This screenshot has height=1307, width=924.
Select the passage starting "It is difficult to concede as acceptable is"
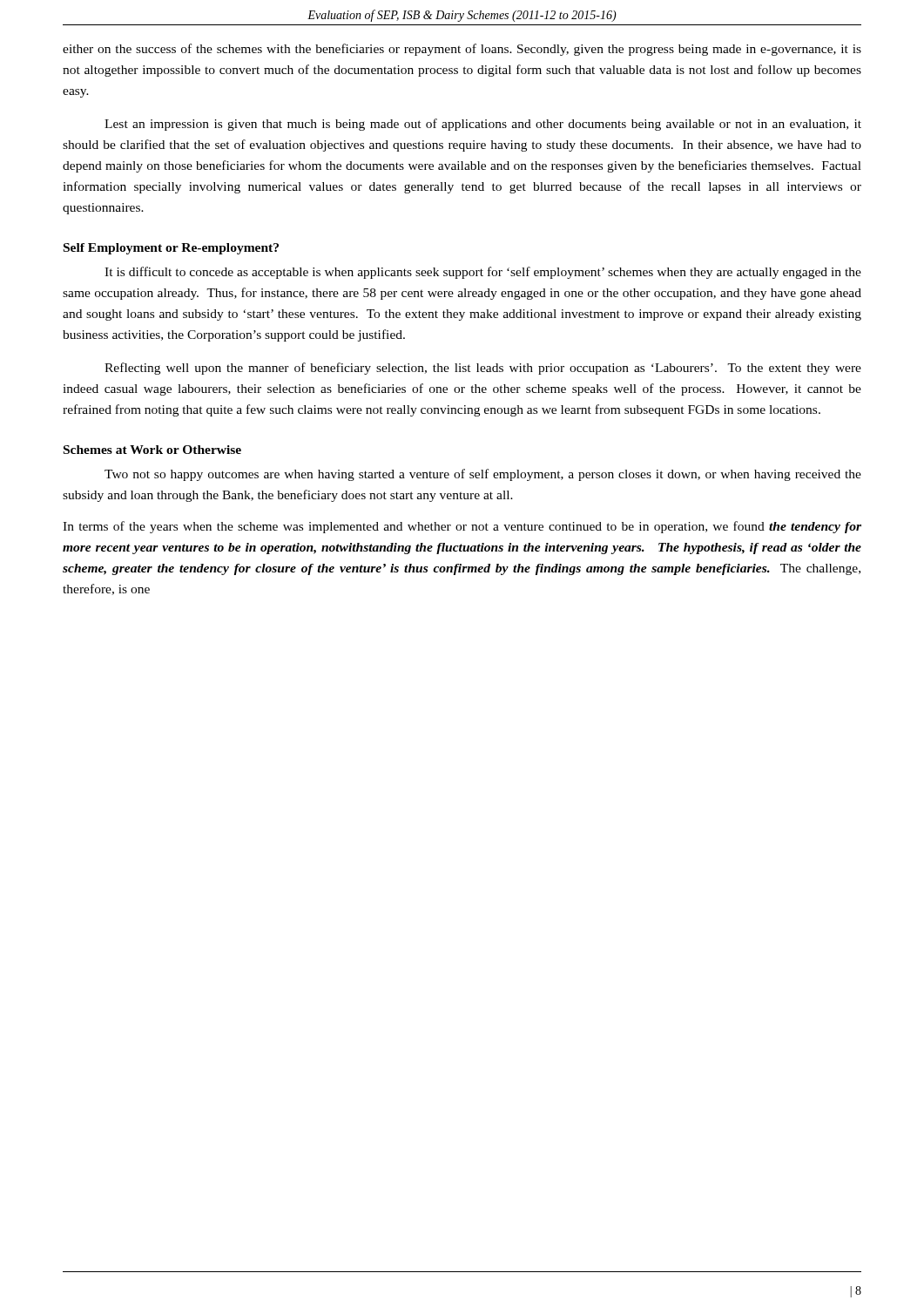click(462, 303)
